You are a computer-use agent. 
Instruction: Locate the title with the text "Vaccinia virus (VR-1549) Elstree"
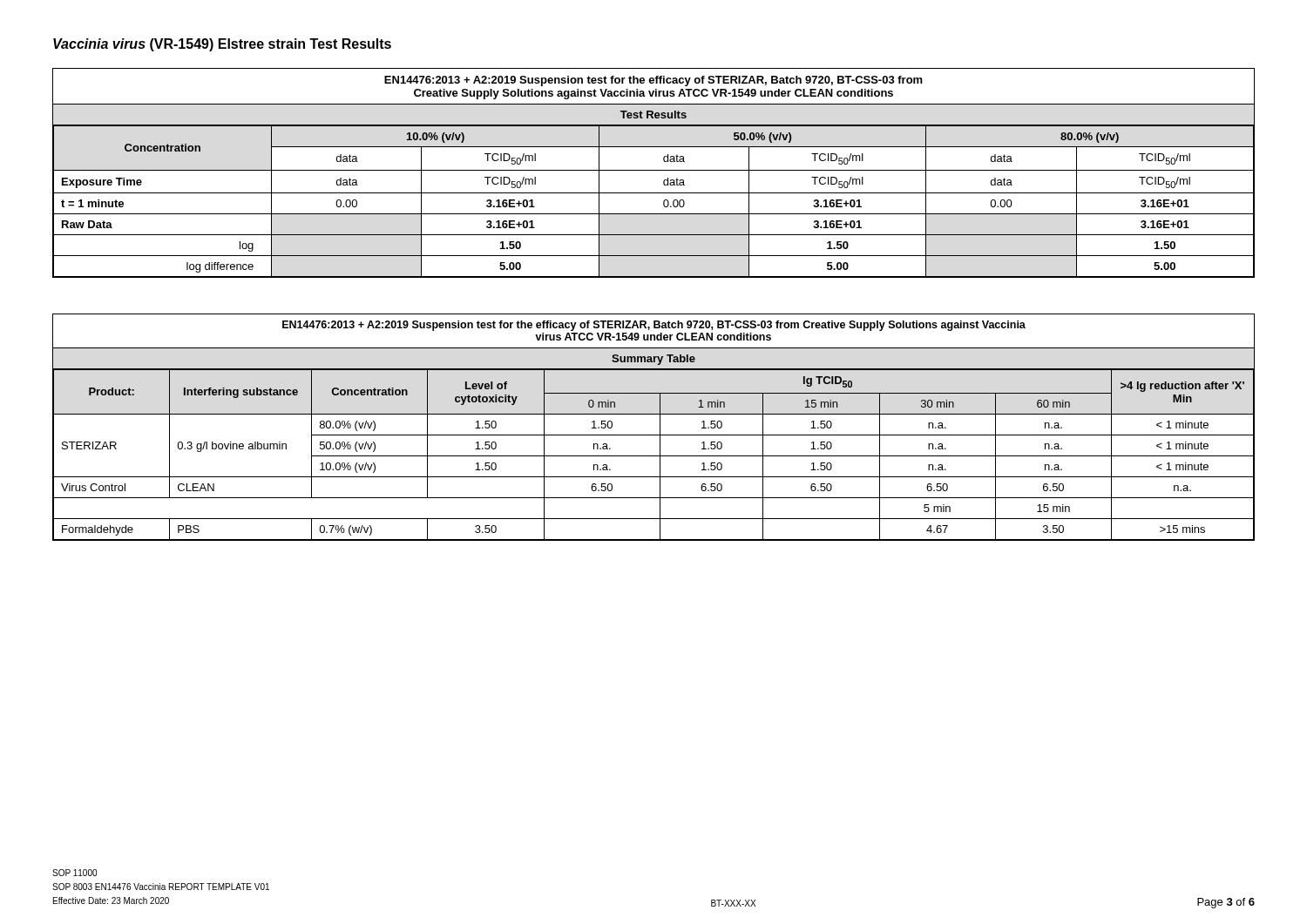(x=222, y=44)
